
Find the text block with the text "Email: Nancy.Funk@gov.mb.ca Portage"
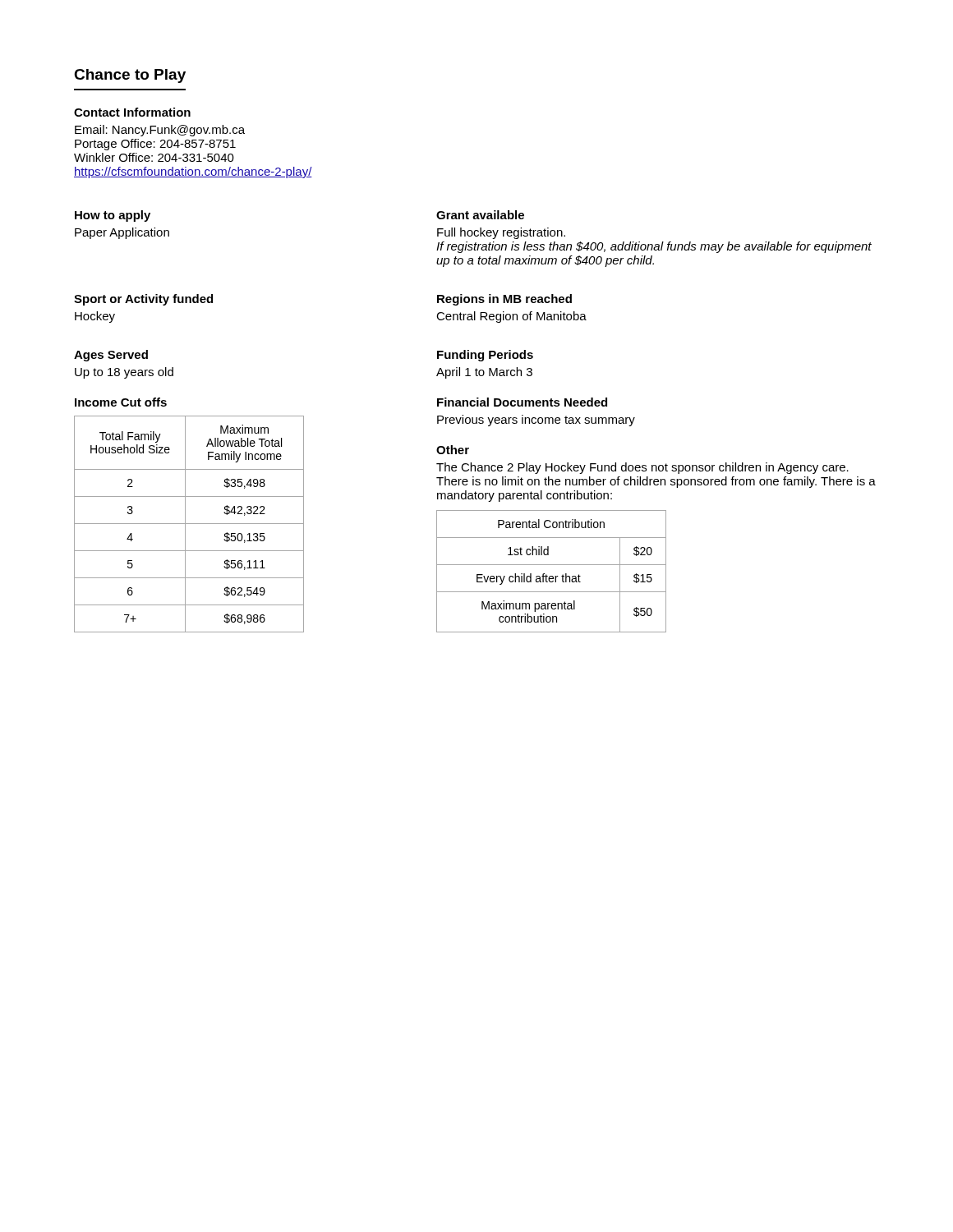(x=193, y=150)
